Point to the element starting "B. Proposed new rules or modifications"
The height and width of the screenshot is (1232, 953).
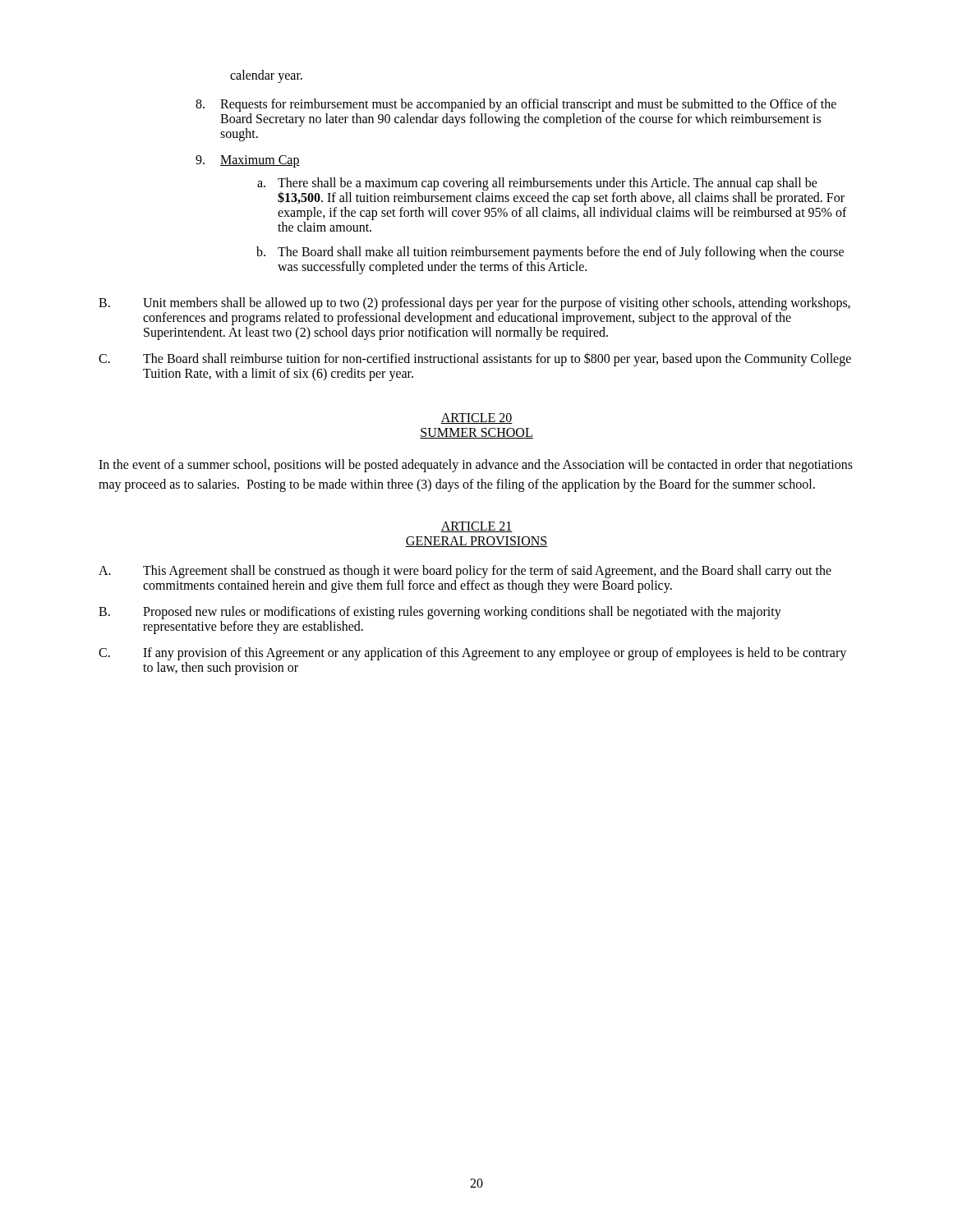pyautogui.click(x=476, y=619)
